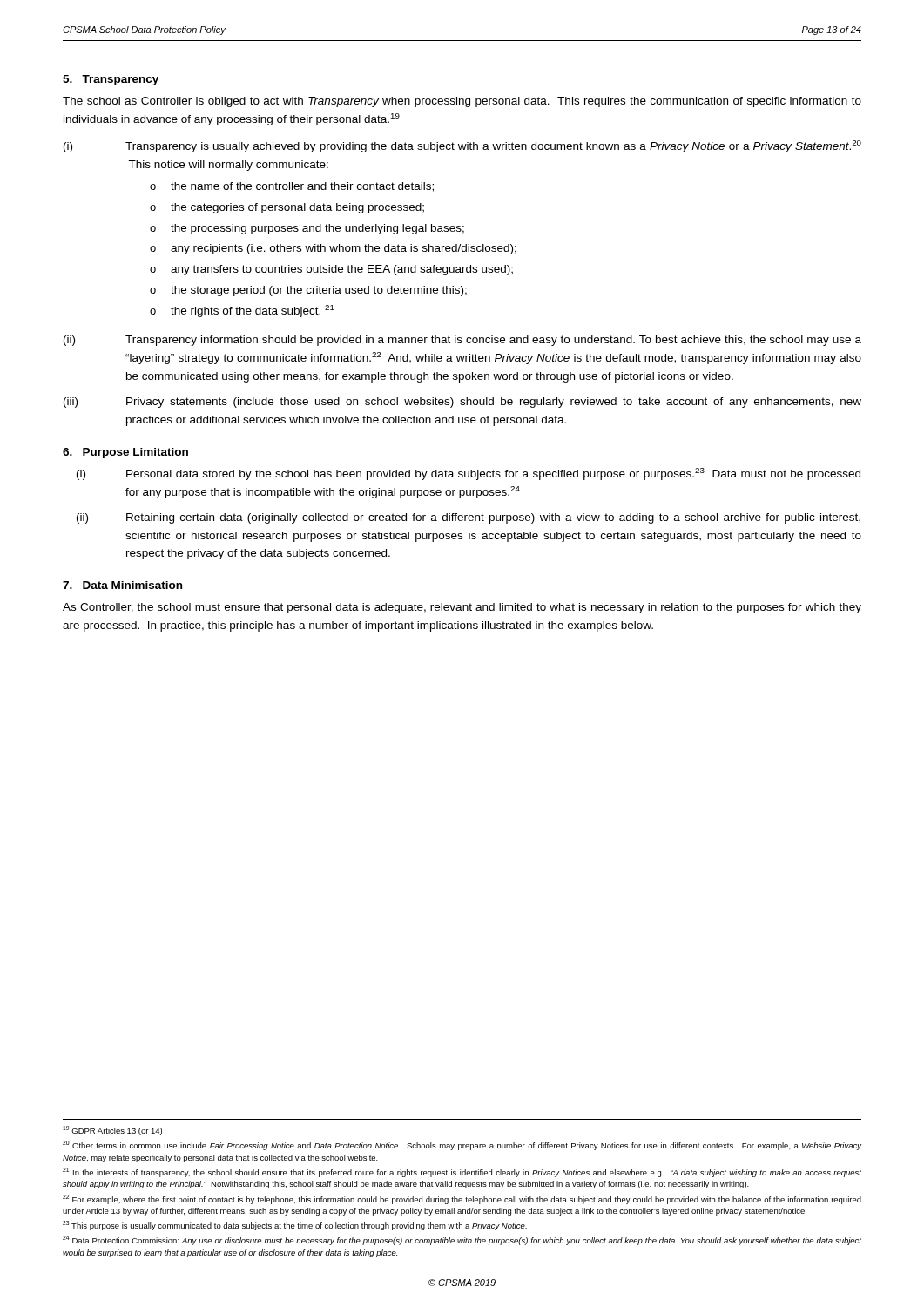
Task: Navigate to the element starting "19 GDPR Articles 13 (or 14)"
Action: pos(113,1130)
